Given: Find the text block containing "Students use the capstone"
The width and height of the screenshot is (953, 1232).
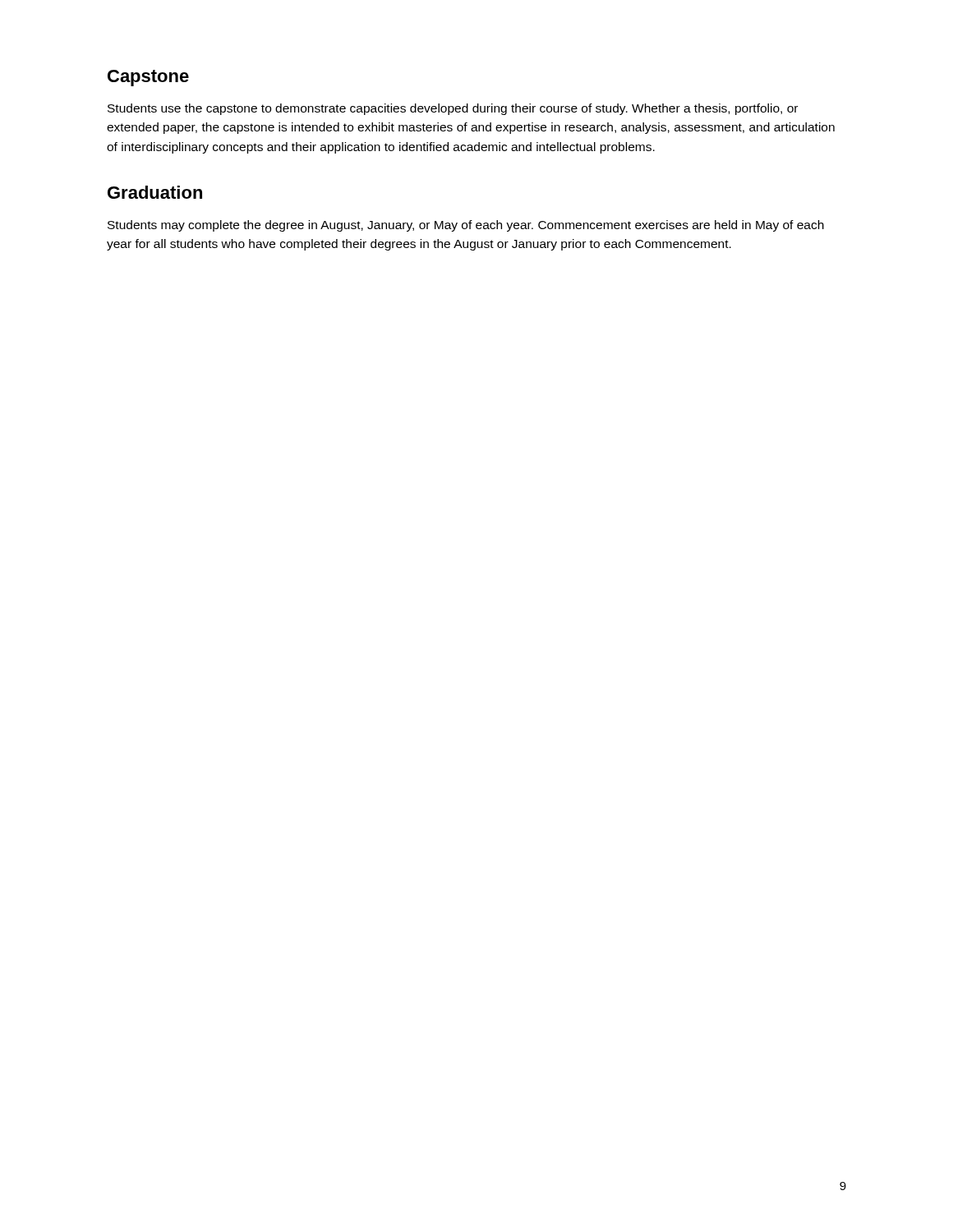Looking at the screenshot, I should coord(471,127).
